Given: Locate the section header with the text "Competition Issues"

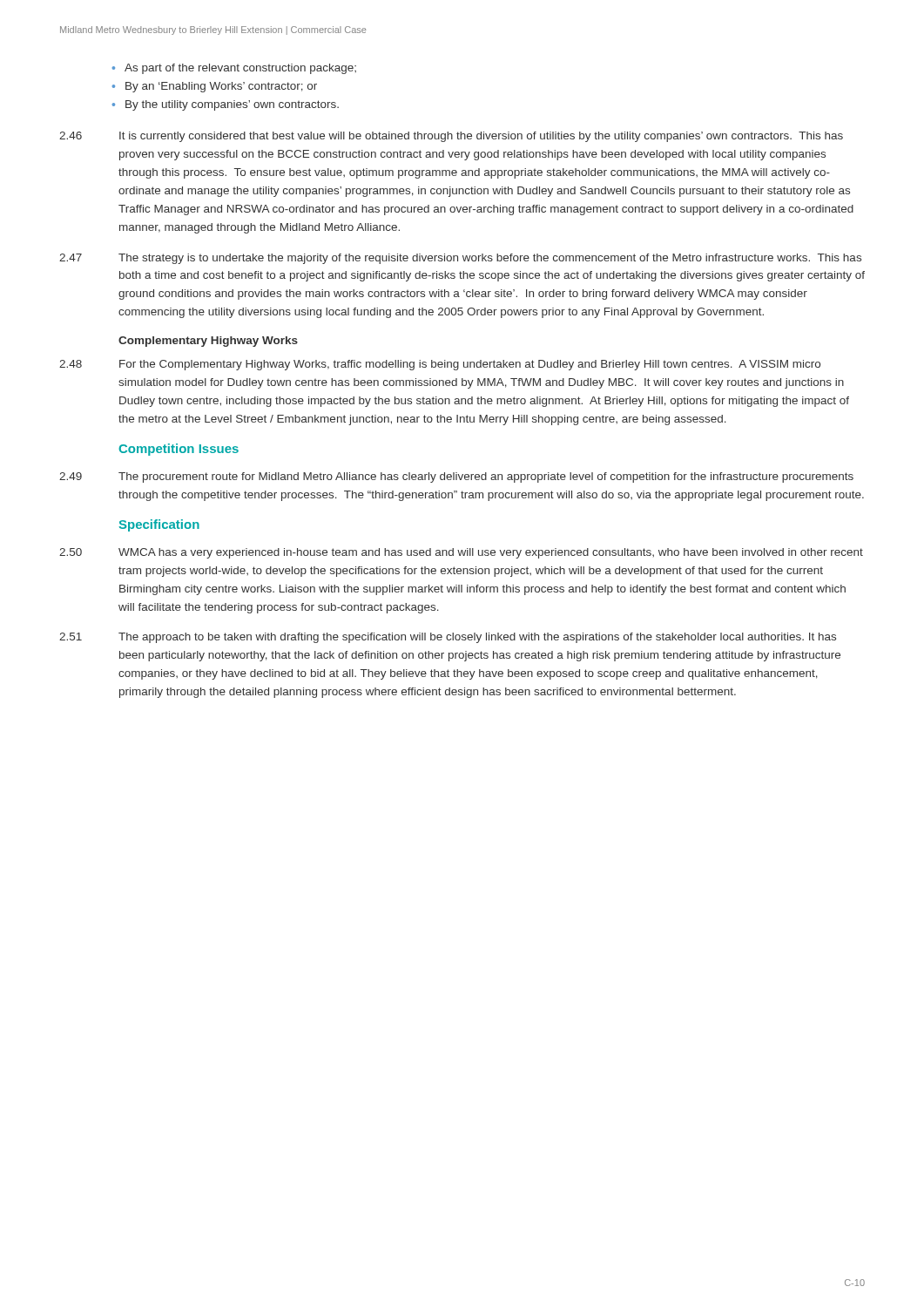Looking at the screenshot, I should [x=179, y=448].
